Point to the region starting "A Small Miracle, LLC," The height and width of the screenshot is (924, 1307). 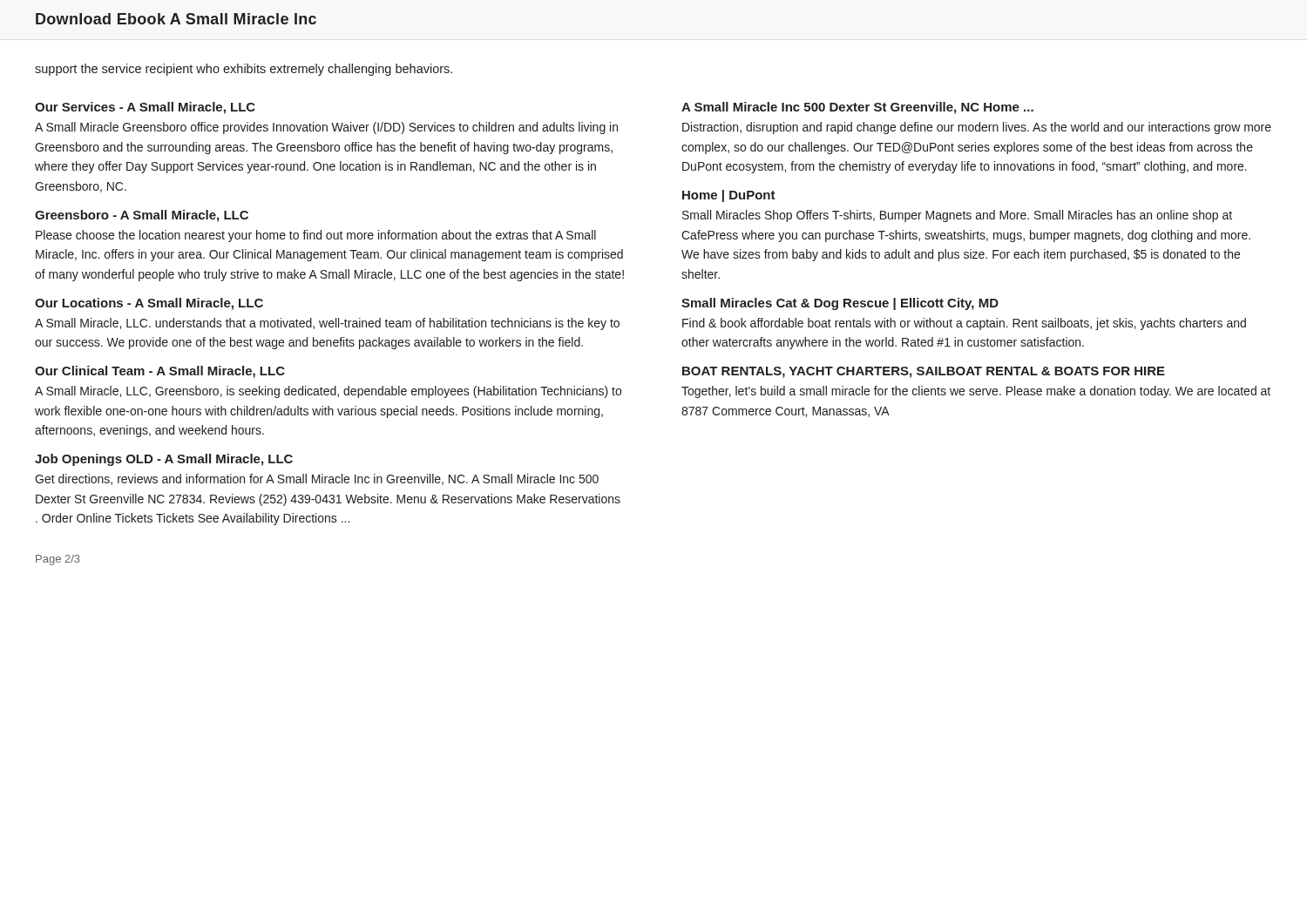[x=328, y=411]
